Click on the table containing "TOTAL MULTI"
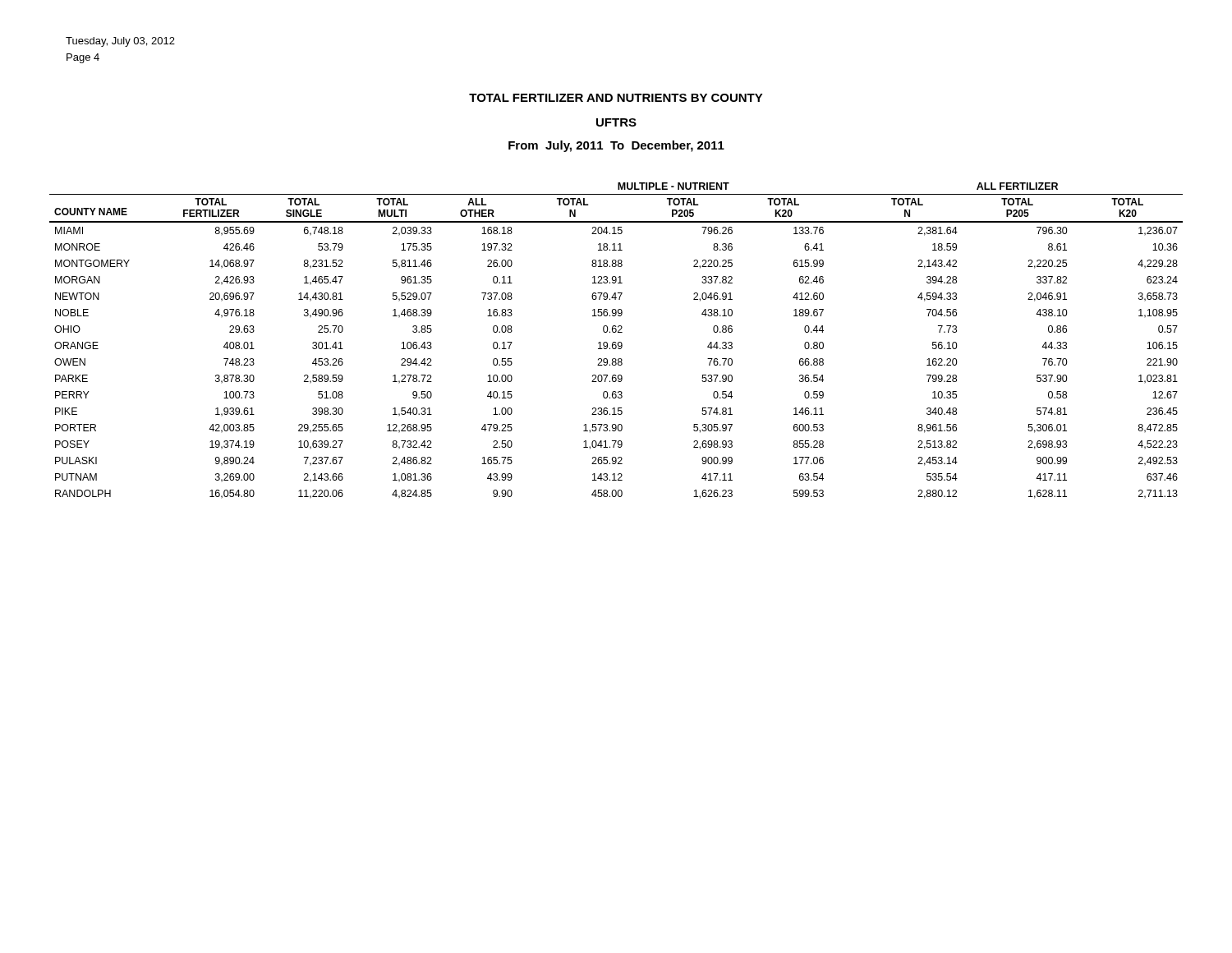 (616, 341)
